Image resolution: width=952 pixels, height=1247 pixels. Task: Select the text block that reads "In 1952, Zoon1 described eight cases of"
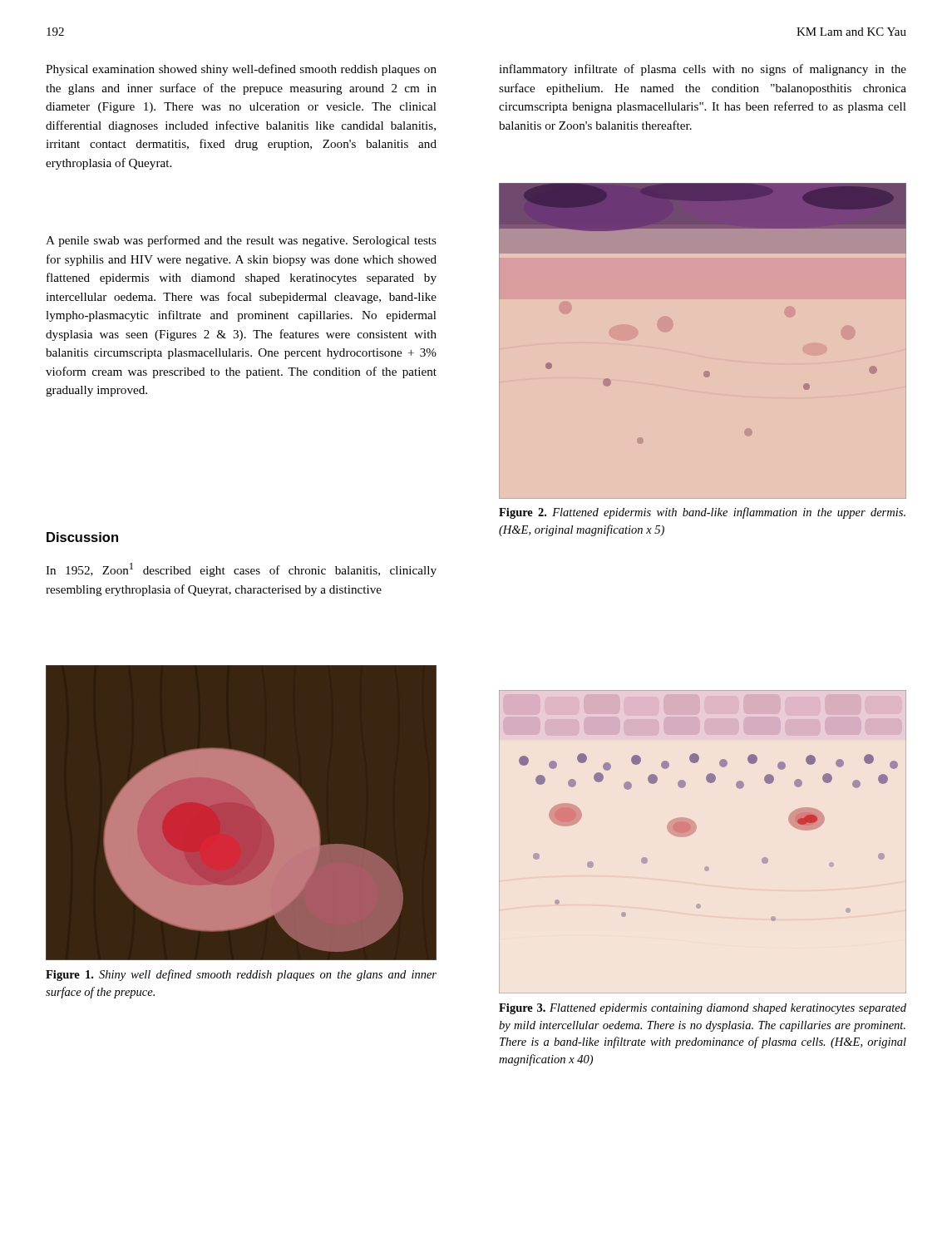point(241,578)
